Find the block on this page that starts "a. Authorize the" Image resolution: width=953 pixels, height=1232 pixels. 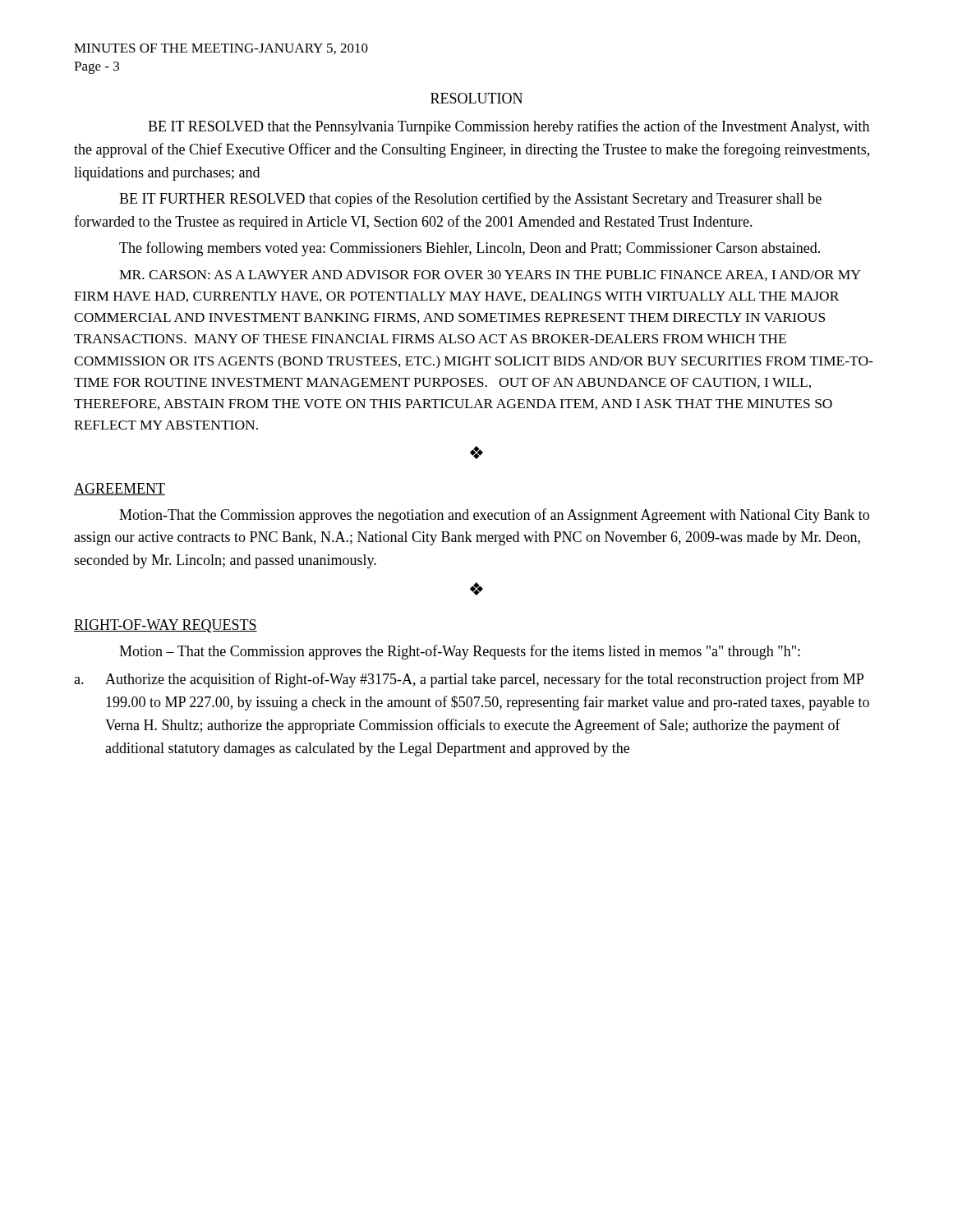point(476,714)
